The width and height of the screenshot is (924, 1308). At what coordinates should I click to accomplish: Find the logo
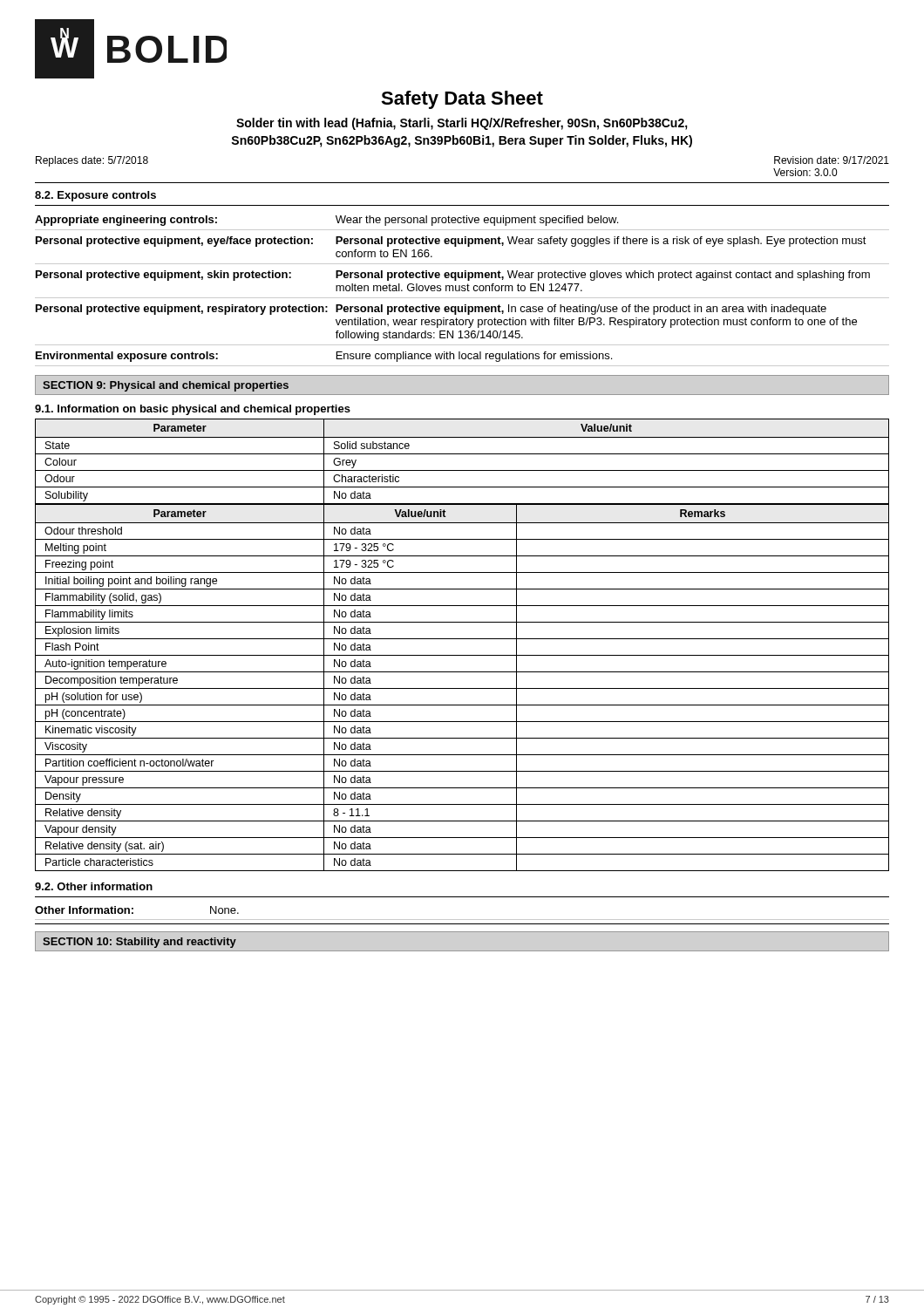(x=462, y=44)
